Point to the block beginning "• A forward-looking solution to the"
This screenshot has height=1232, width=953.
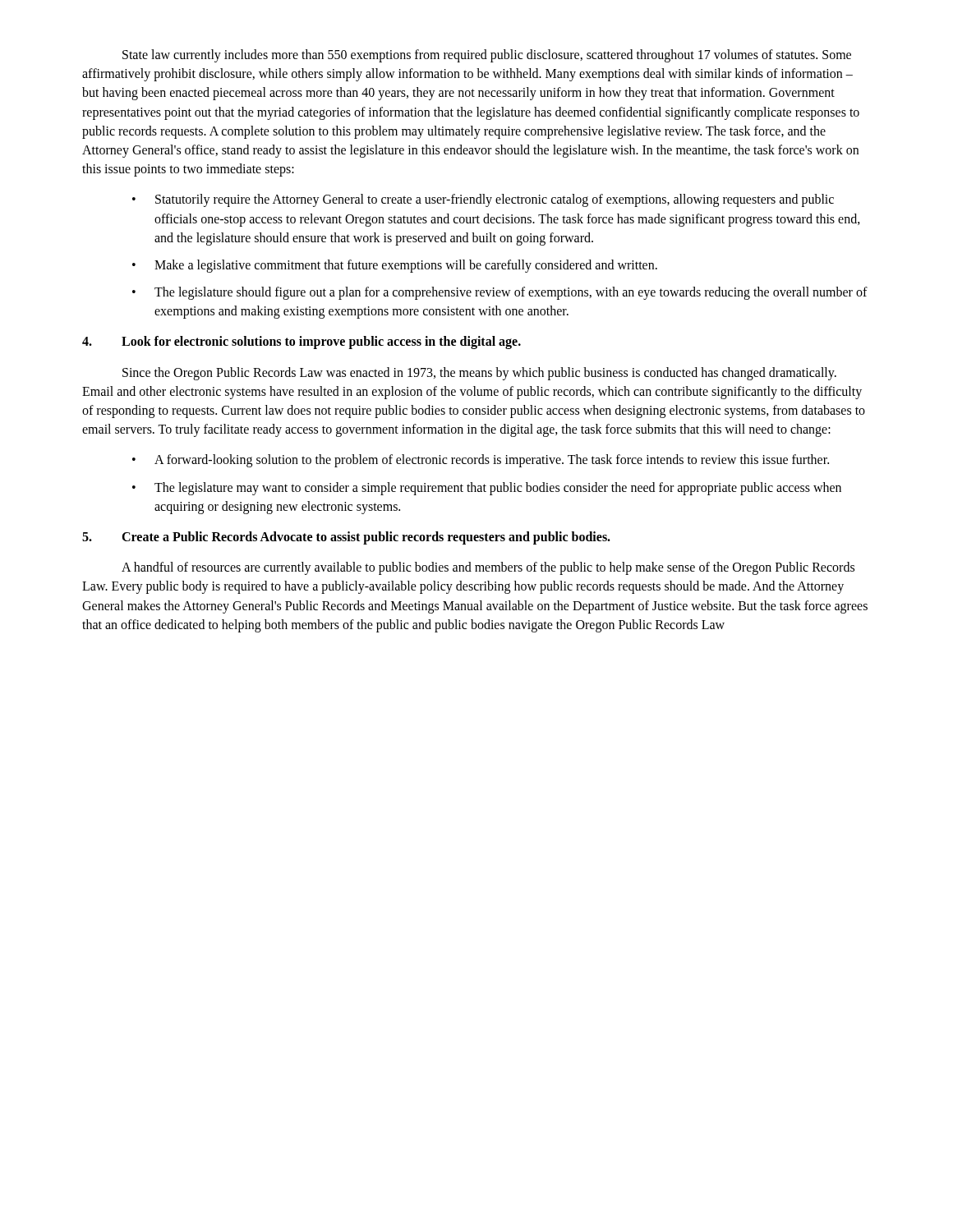pos(501,460)
